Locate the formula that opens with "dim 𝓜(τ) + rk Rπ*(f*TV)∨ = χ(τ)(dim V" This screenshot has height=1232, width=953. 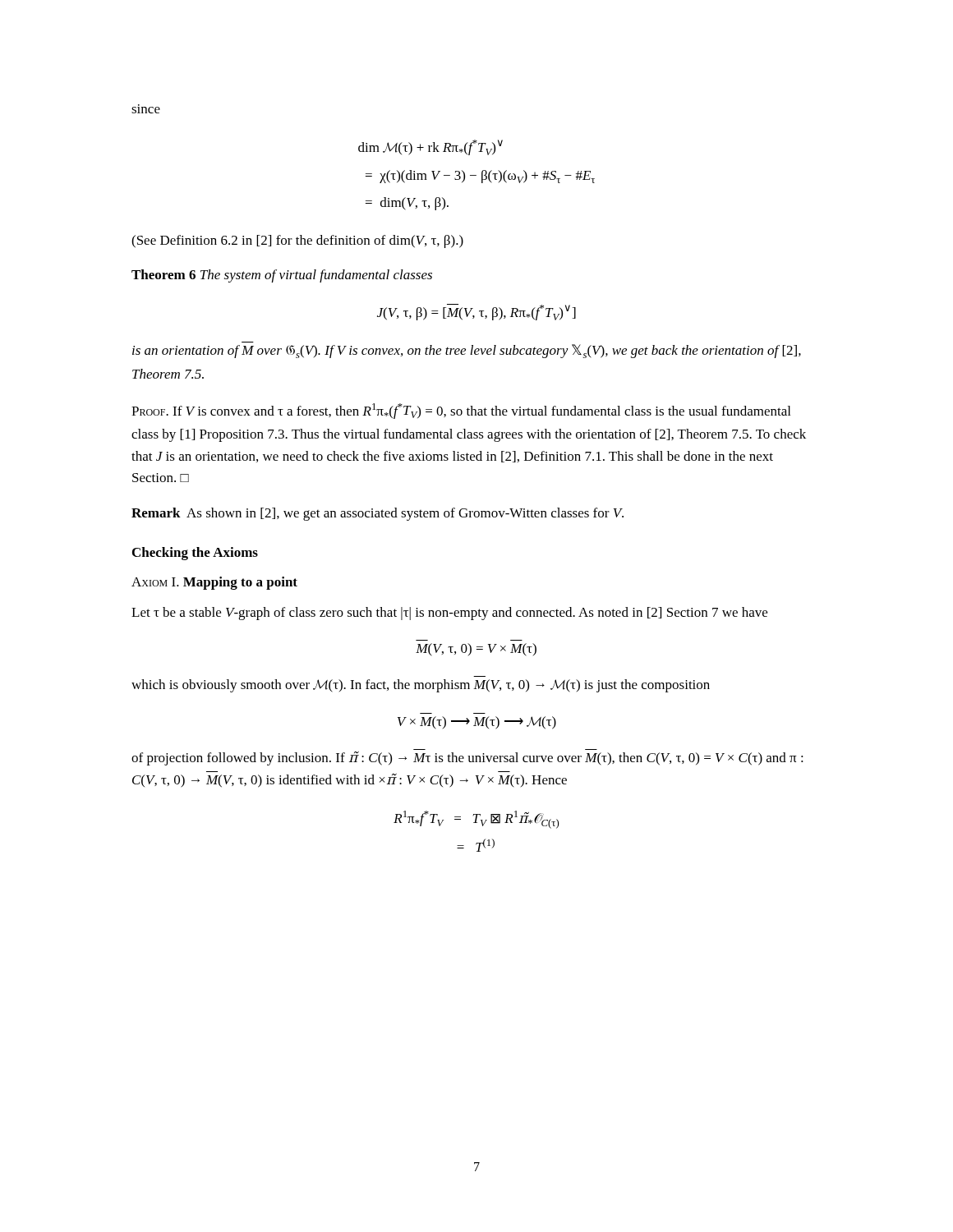pyautogui.click(x=476, y=175)
